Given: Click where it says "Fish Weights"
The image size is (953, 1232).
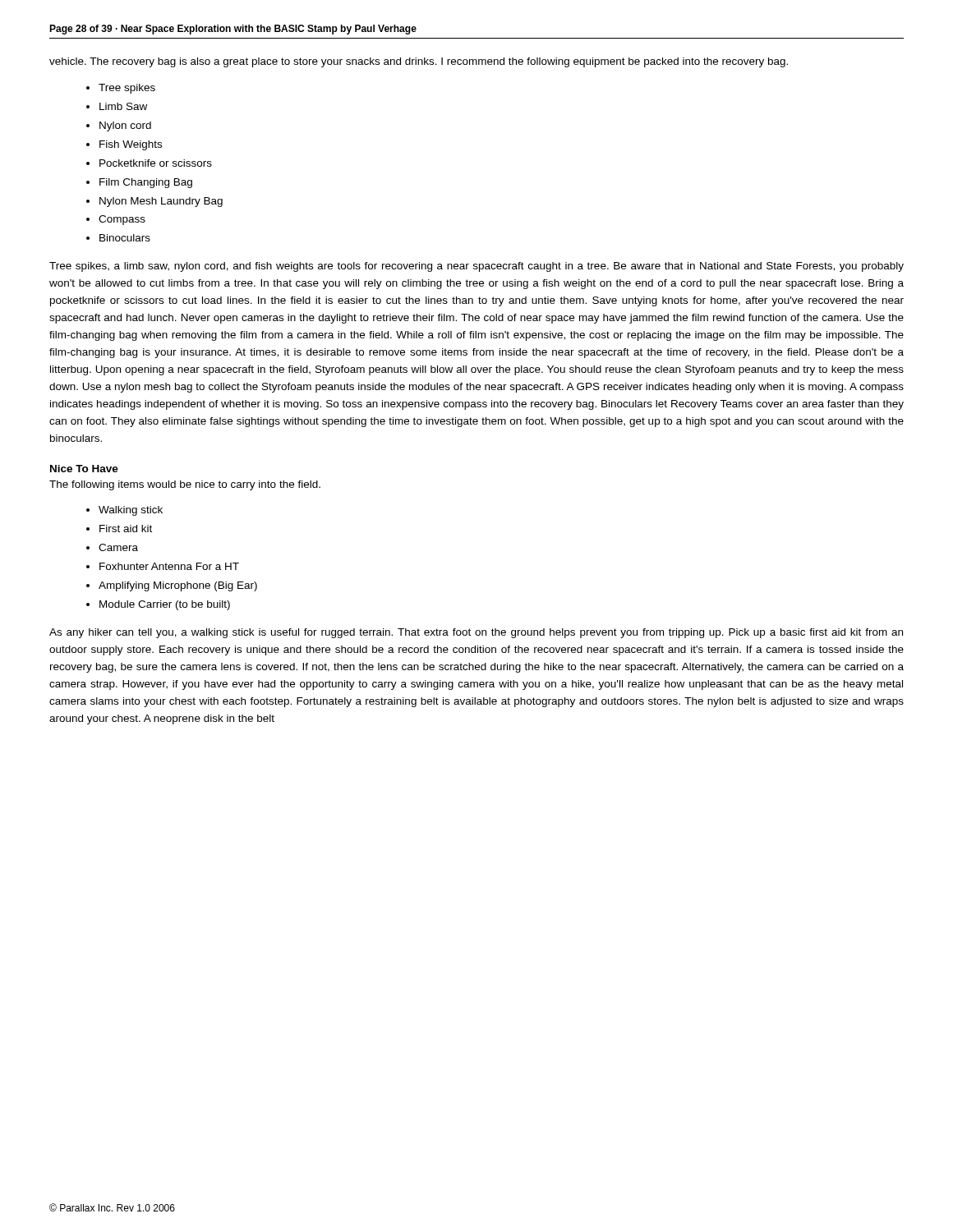Looking at the screenshot, I should point(131,144).
